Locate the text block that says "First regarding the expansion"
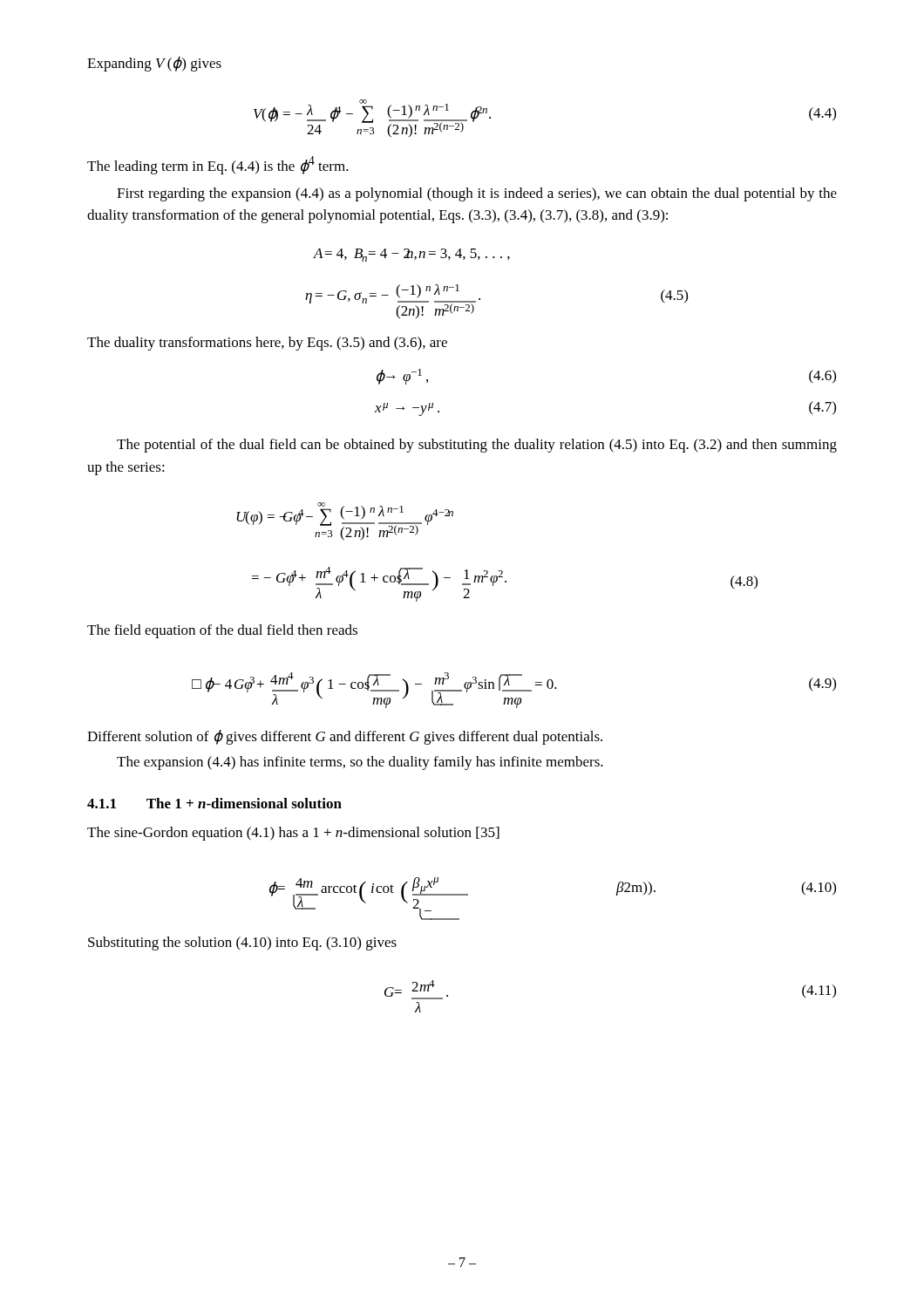Image resolution: width=924 pixels, height=1308 pixels. point(462,204)
